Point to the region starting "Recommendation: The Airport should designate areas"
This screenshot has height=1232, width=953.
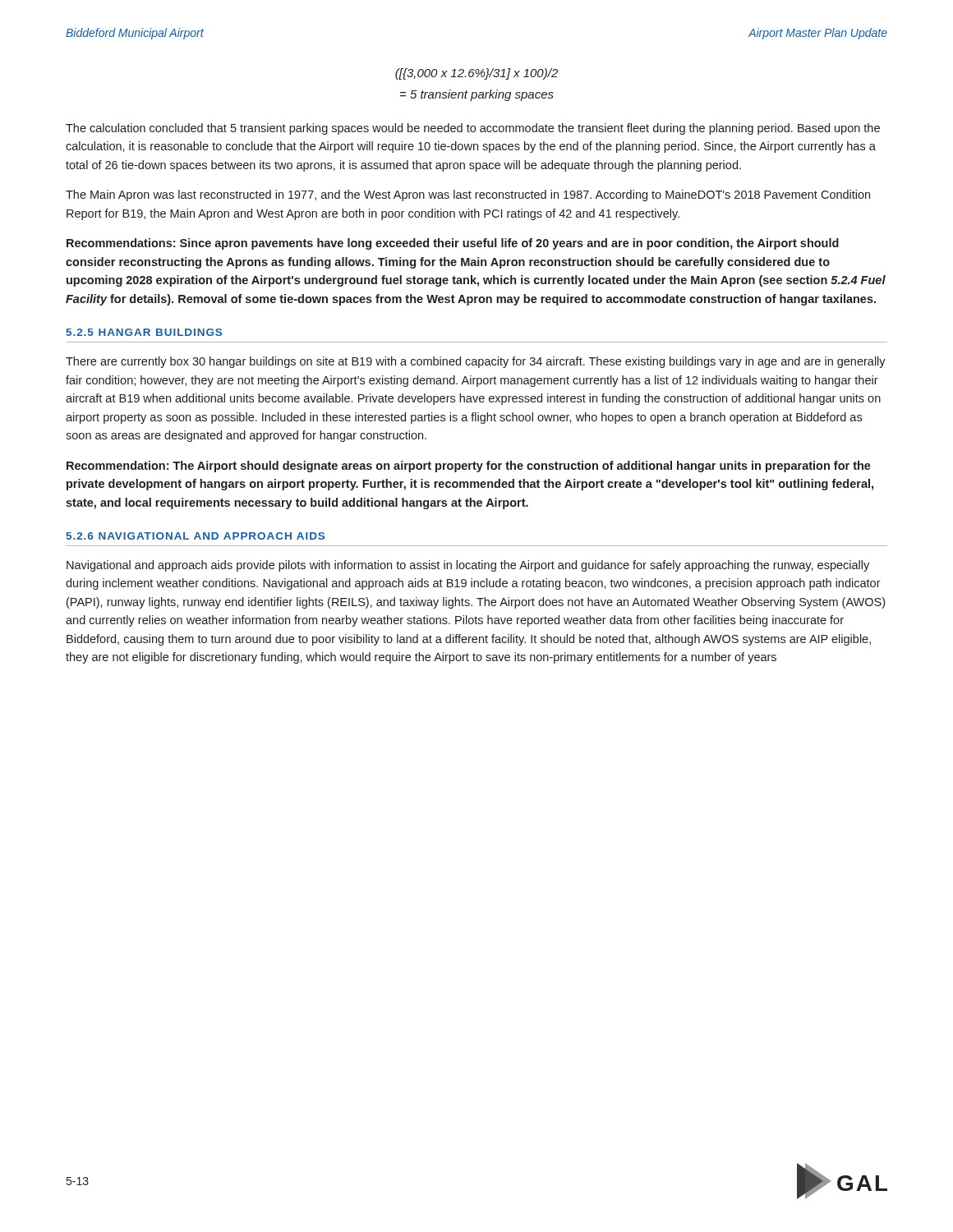[x=470, y=484]
